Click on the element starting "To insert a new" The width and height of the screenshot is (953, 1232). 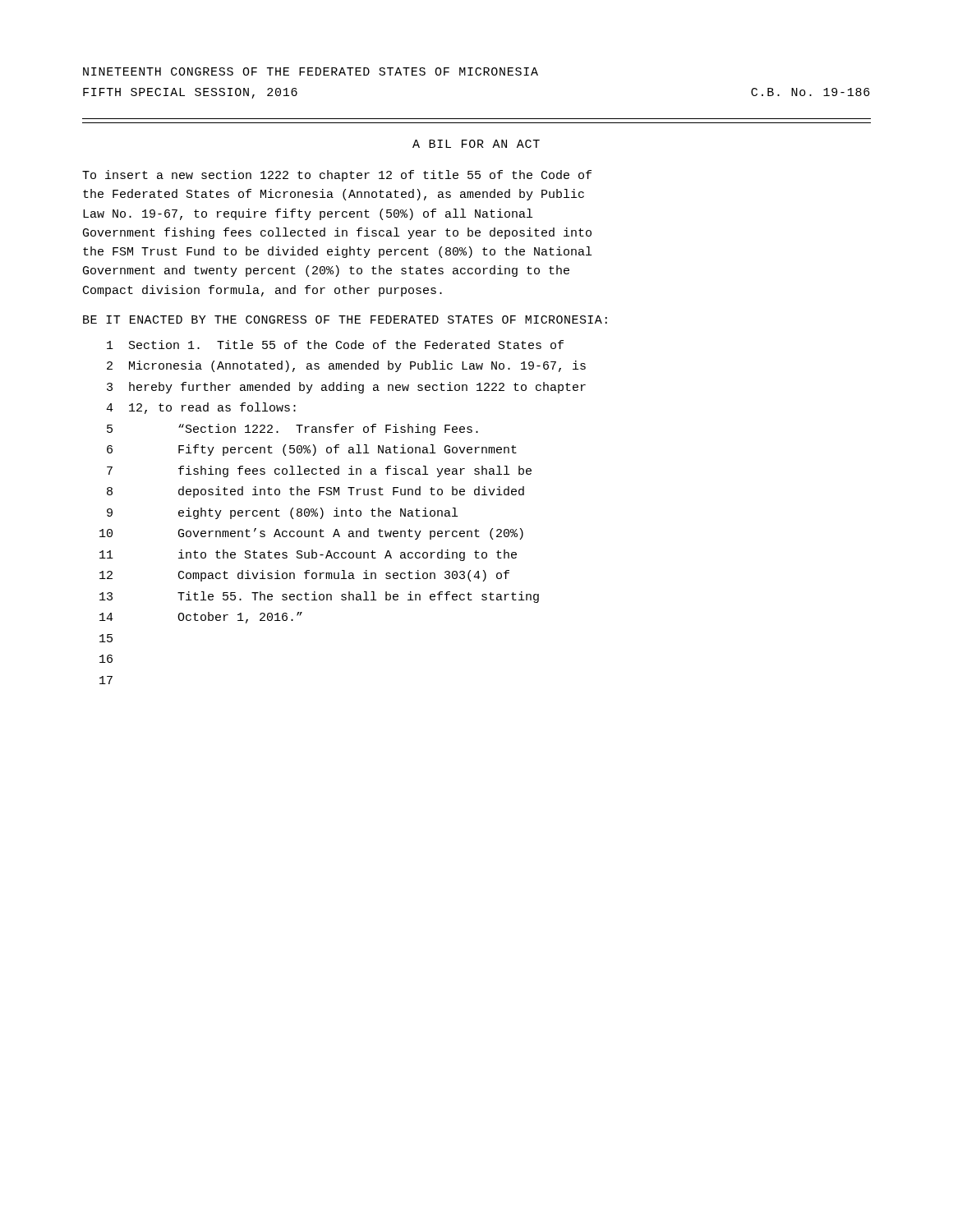point(337,233)
